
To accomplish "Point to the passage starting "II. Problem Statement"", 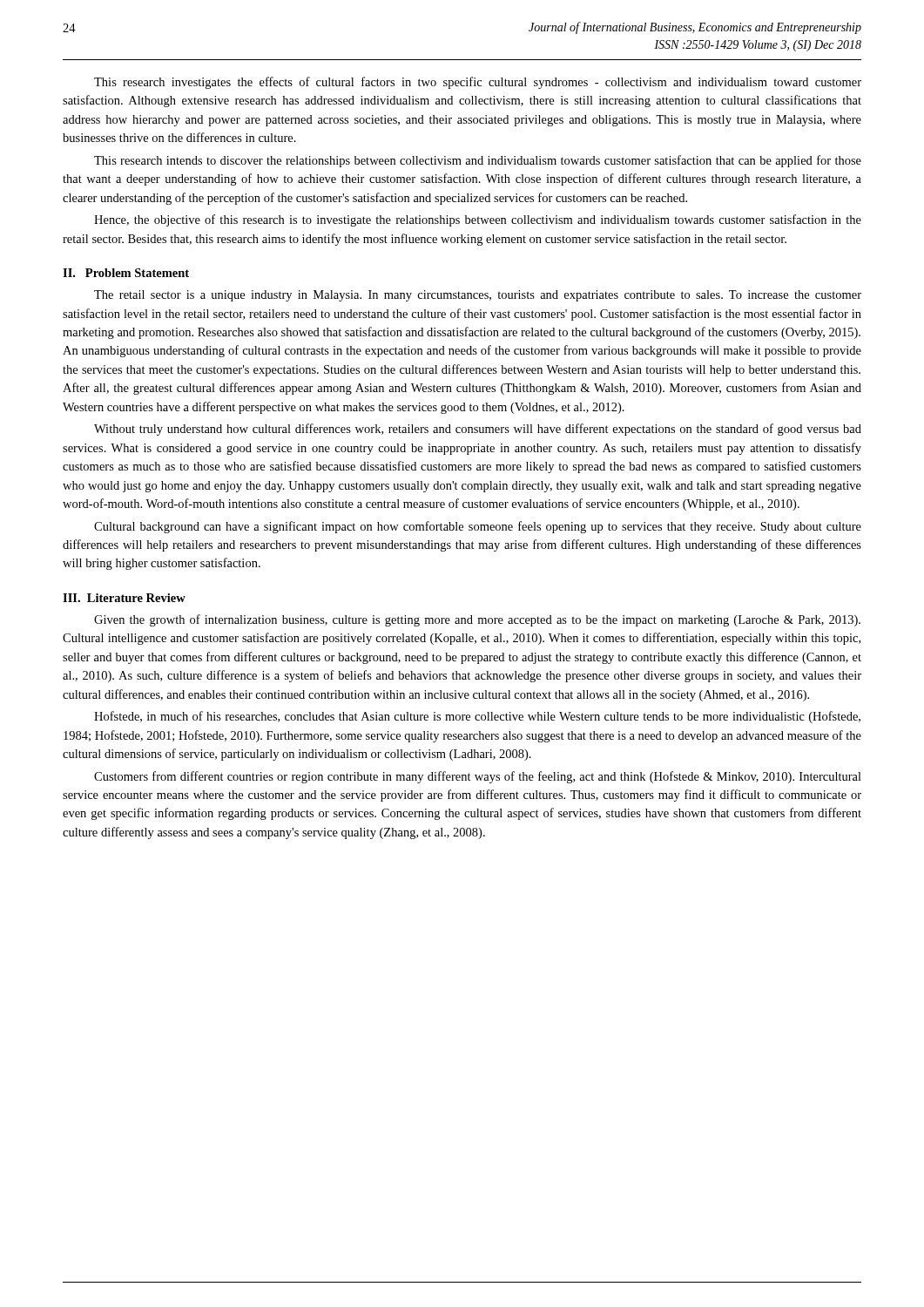I will point(126,273).
